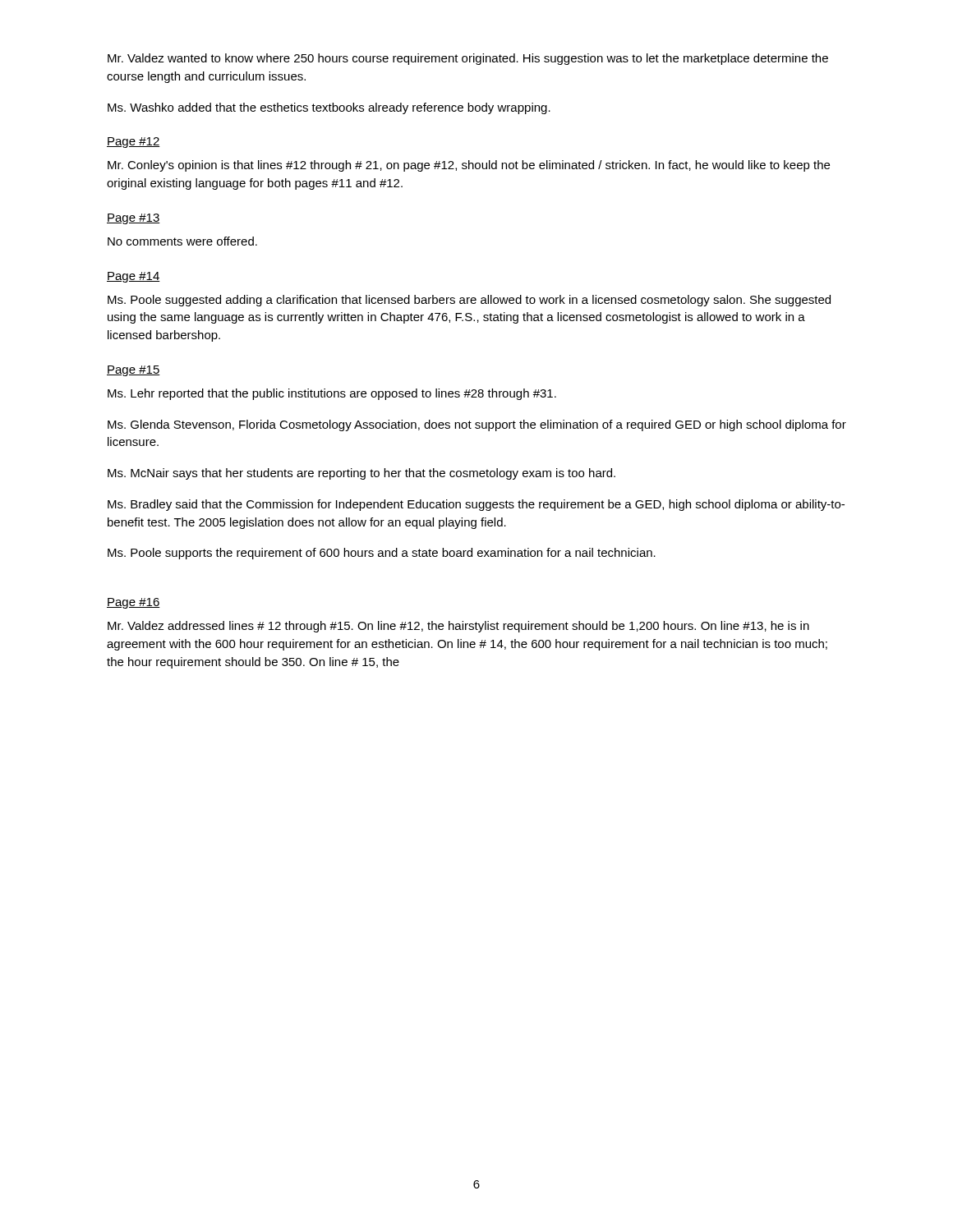The image size is (953, 1232).
Task: Select the block starting "Page #12"
Action: [x=133, y=141]
